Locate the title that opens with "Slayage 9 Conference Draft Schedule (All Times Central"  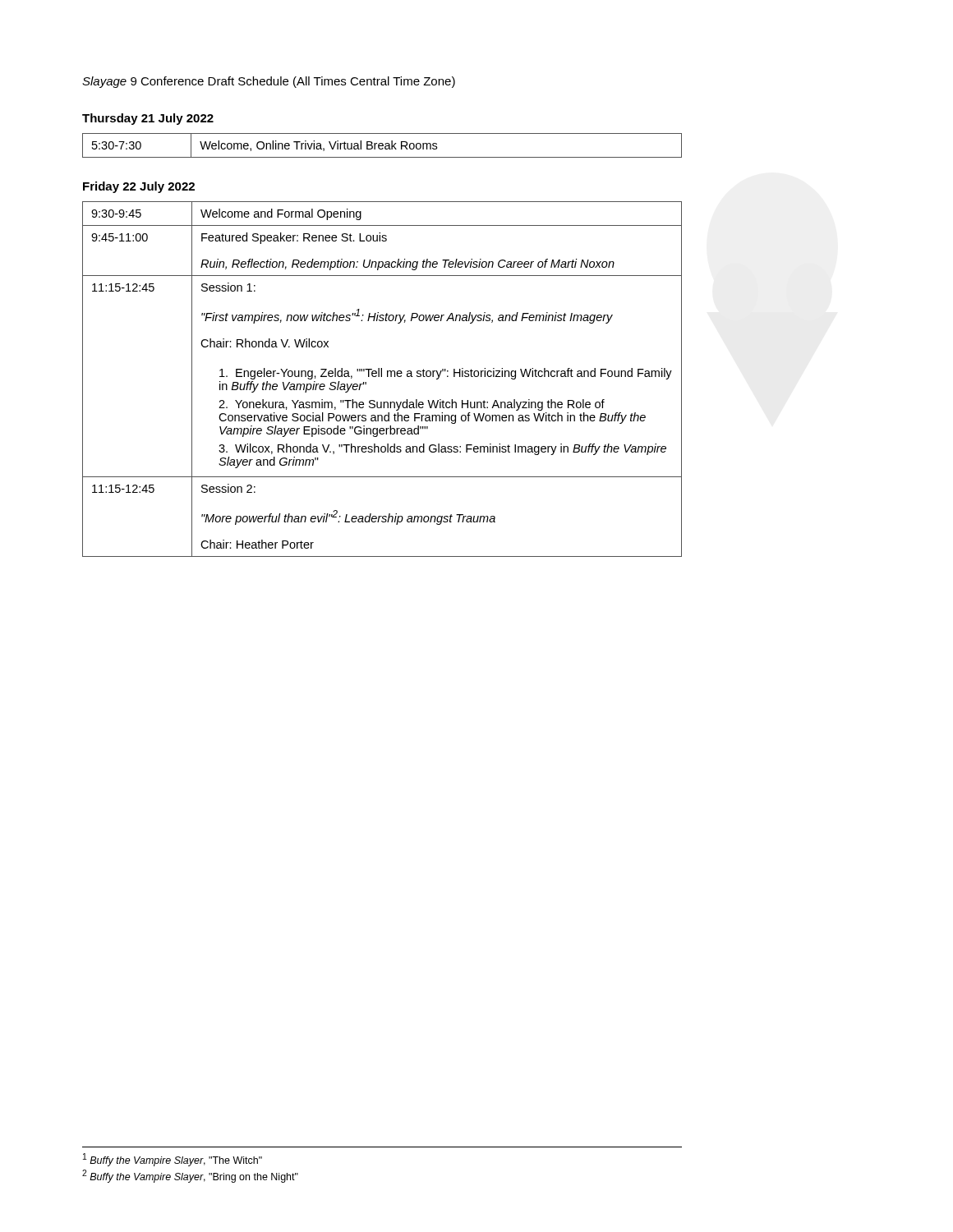point(269,81)
